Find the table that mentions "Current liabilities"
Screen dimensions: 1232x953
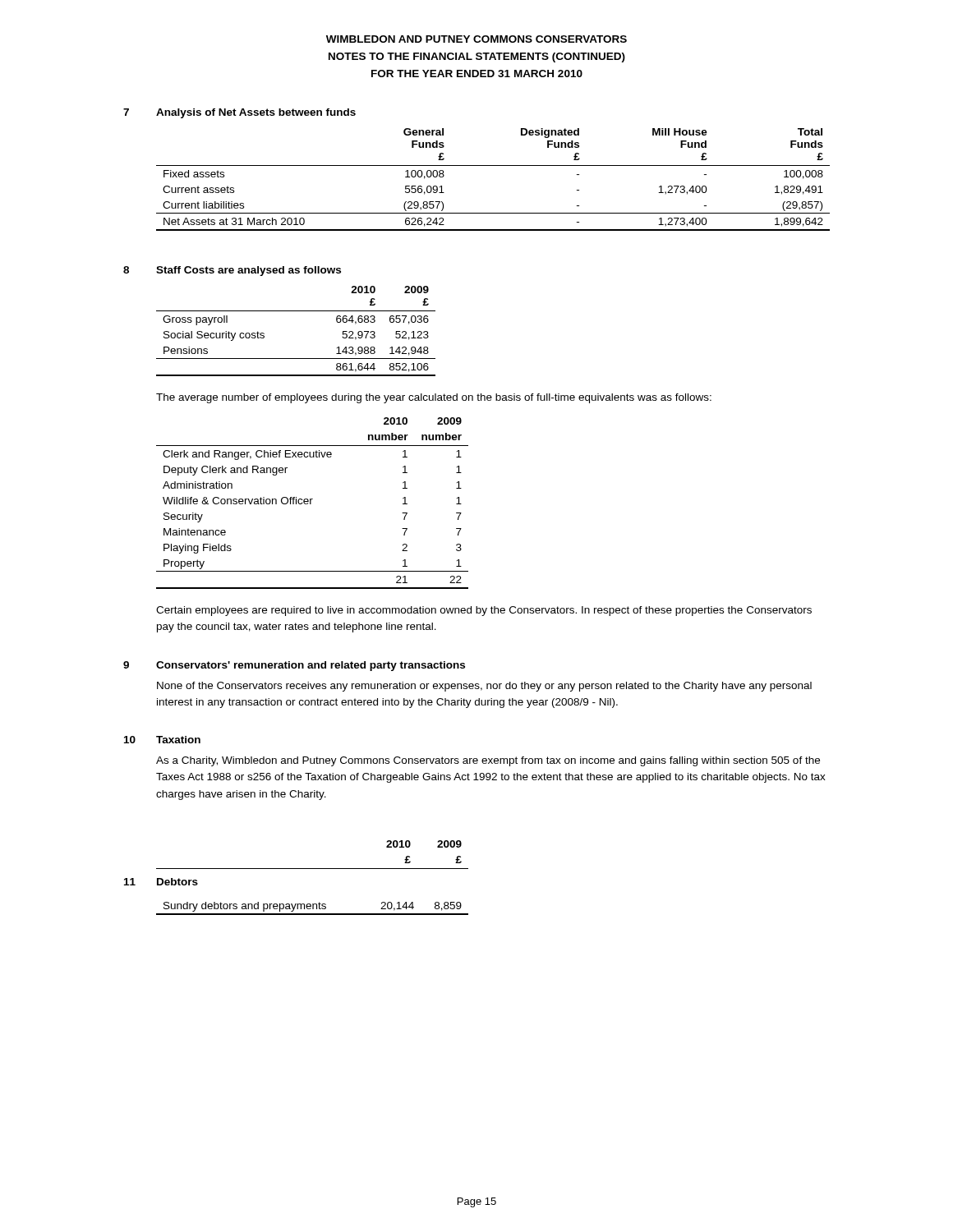[x=493, y=178]
